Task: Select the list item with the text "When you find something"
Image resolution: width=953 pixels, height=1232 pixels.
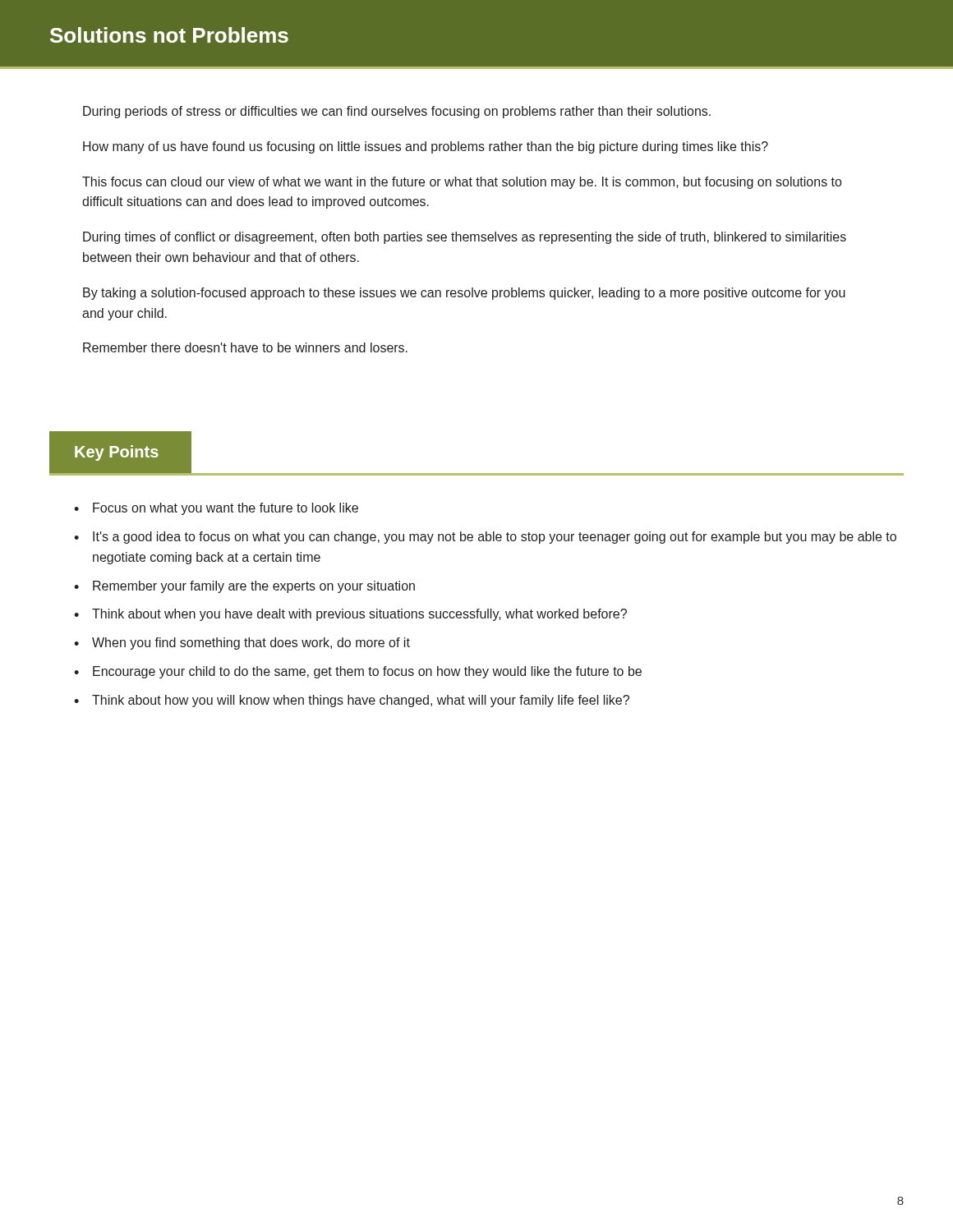Action: [251, 643]
